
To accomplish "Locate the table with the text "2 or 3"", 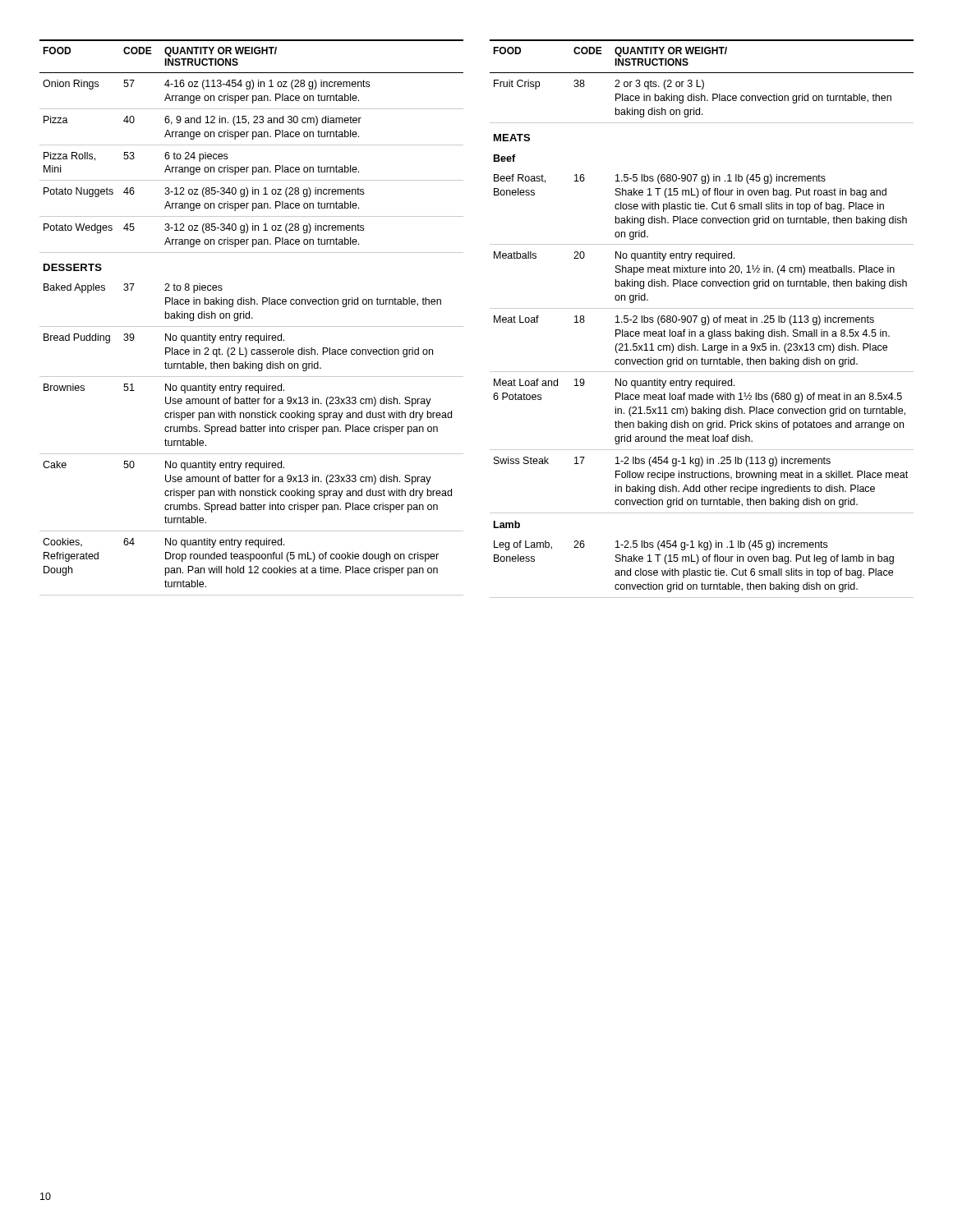I will coord(702,319).
